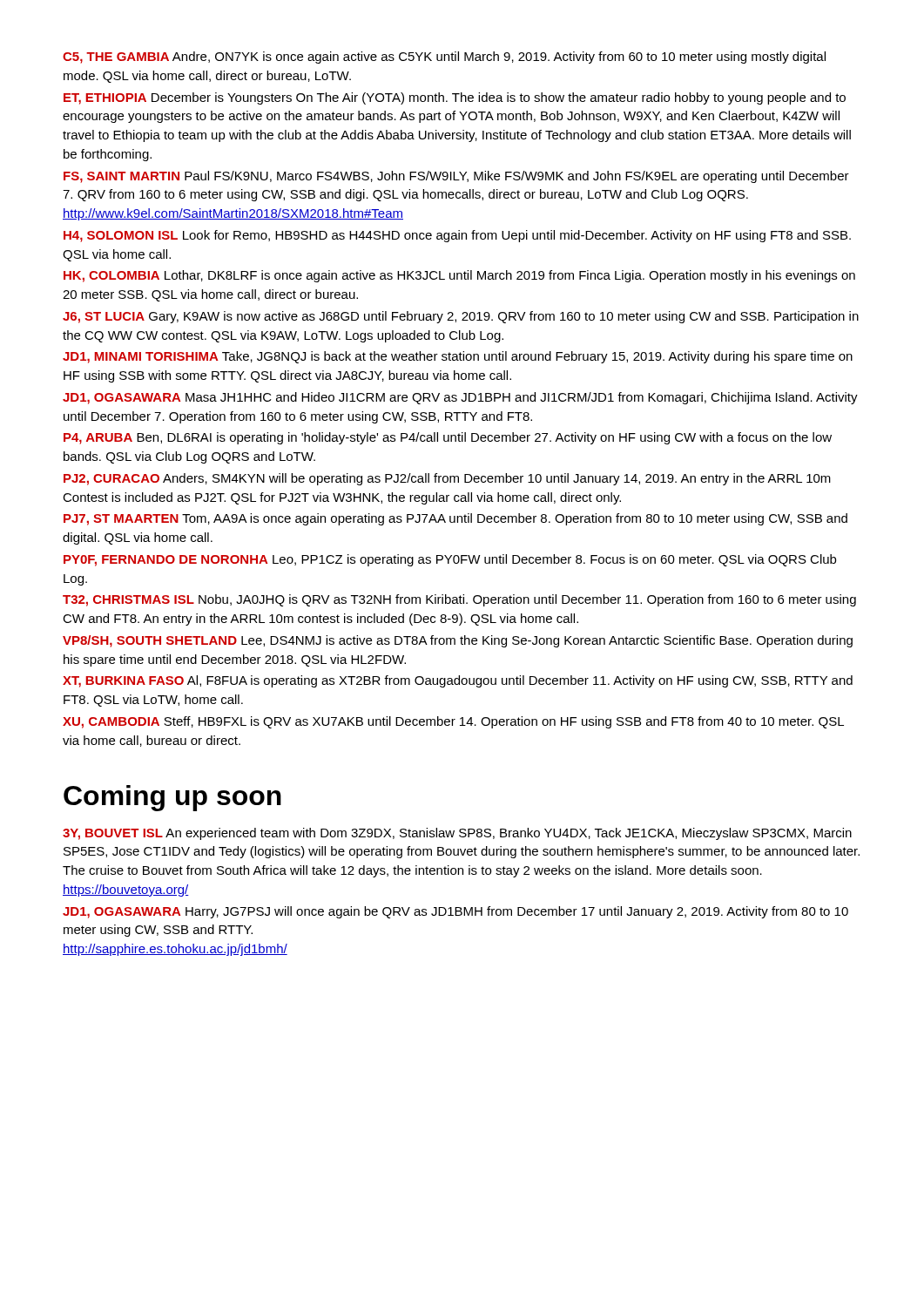Viewport: 924px width, 1307px height.
Task: Find the text block containing "JD1, OGASAWARA Masa"
Action: [460, 406]
